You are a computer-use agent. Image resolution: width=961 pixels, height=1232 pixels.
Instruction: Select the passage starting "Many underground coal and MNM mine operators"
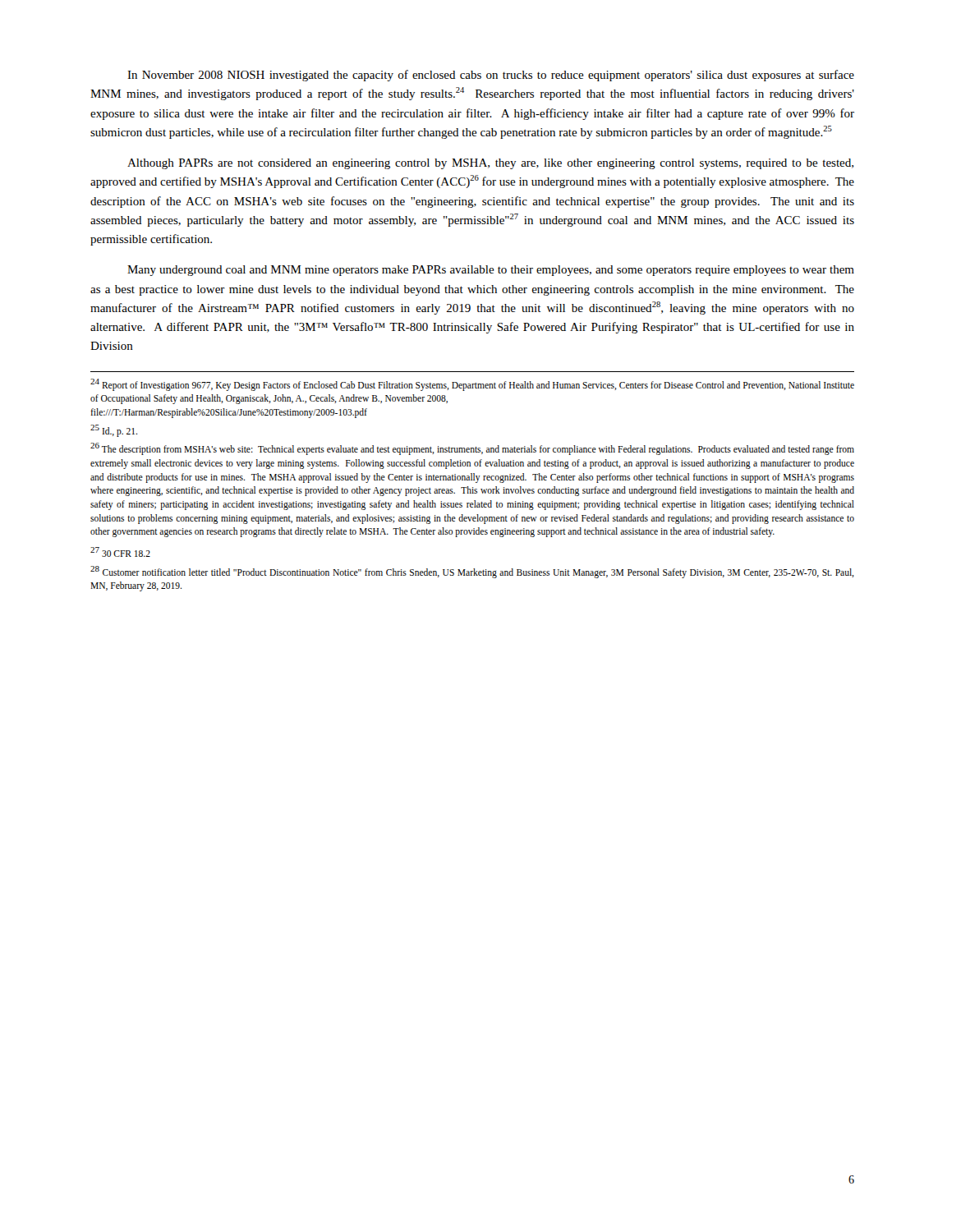[472, 308]
